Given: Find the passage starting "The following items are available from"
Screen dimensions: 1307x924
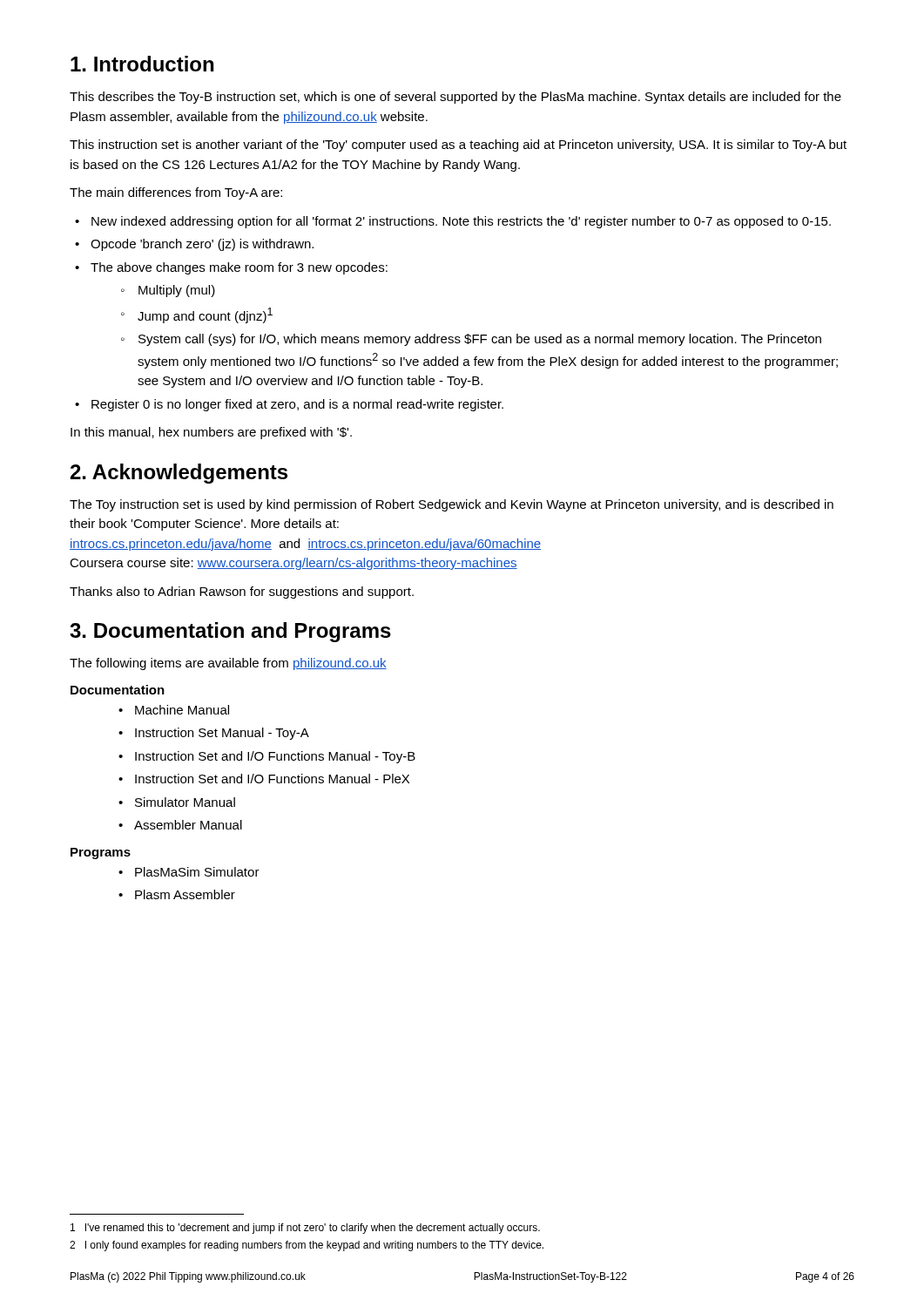Looking at the screenshot, I should pyautogui.click(x=228, y=664).
